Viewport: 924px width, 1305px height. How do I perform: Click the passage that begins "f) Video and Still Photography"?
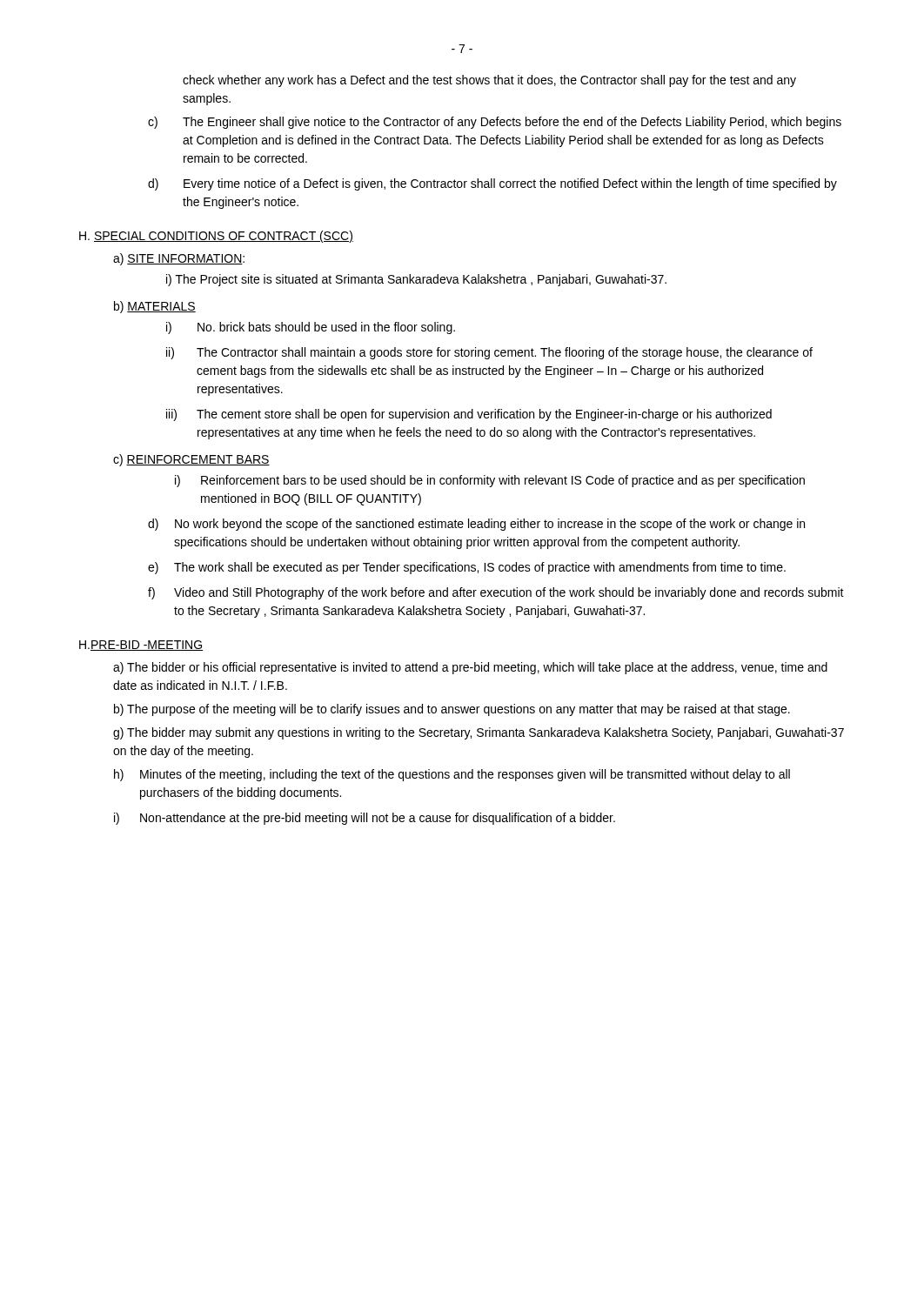[497, 602]
